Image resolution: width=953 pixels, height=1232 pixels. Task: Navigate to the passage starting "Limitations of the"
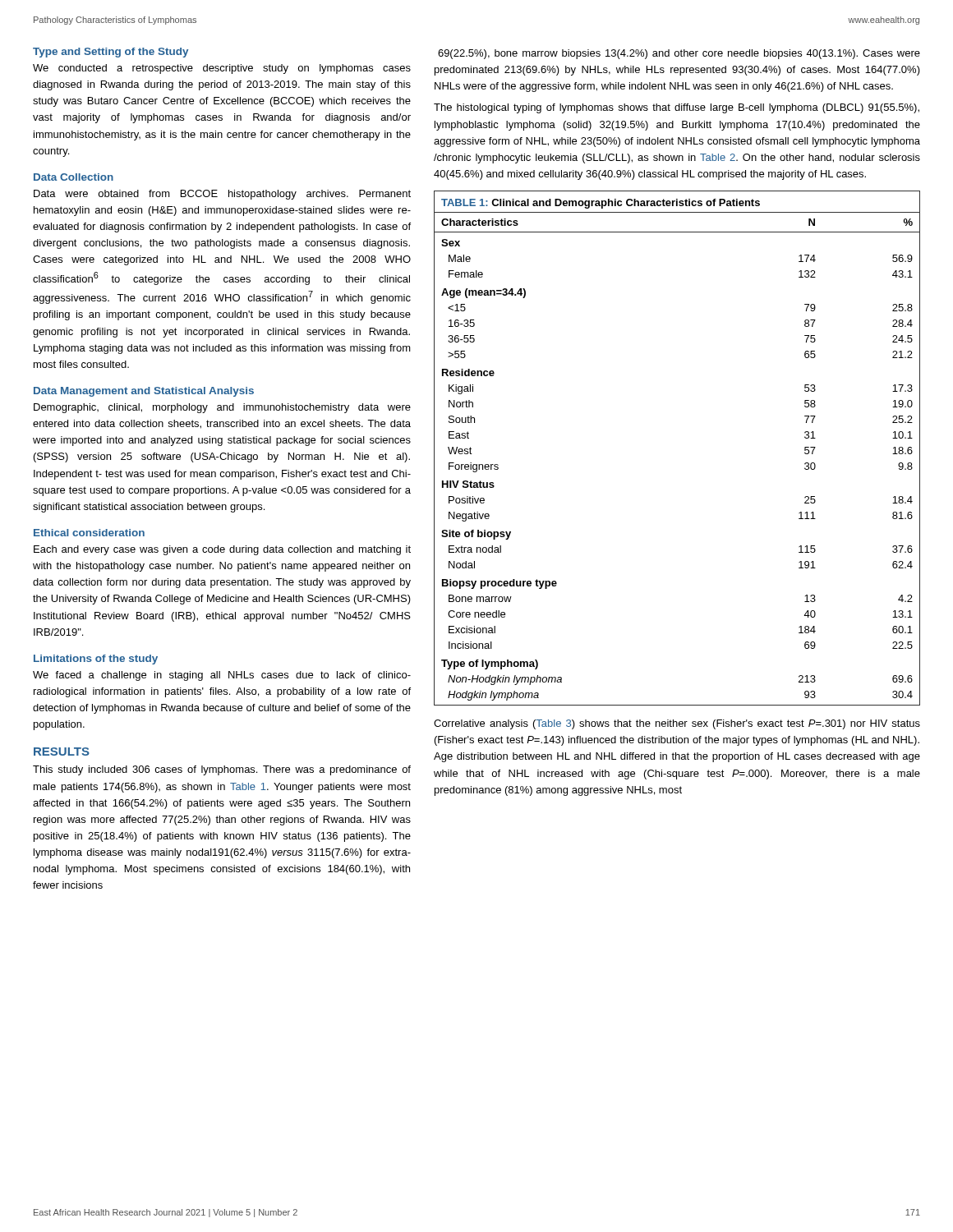click(x=95, y=658)
